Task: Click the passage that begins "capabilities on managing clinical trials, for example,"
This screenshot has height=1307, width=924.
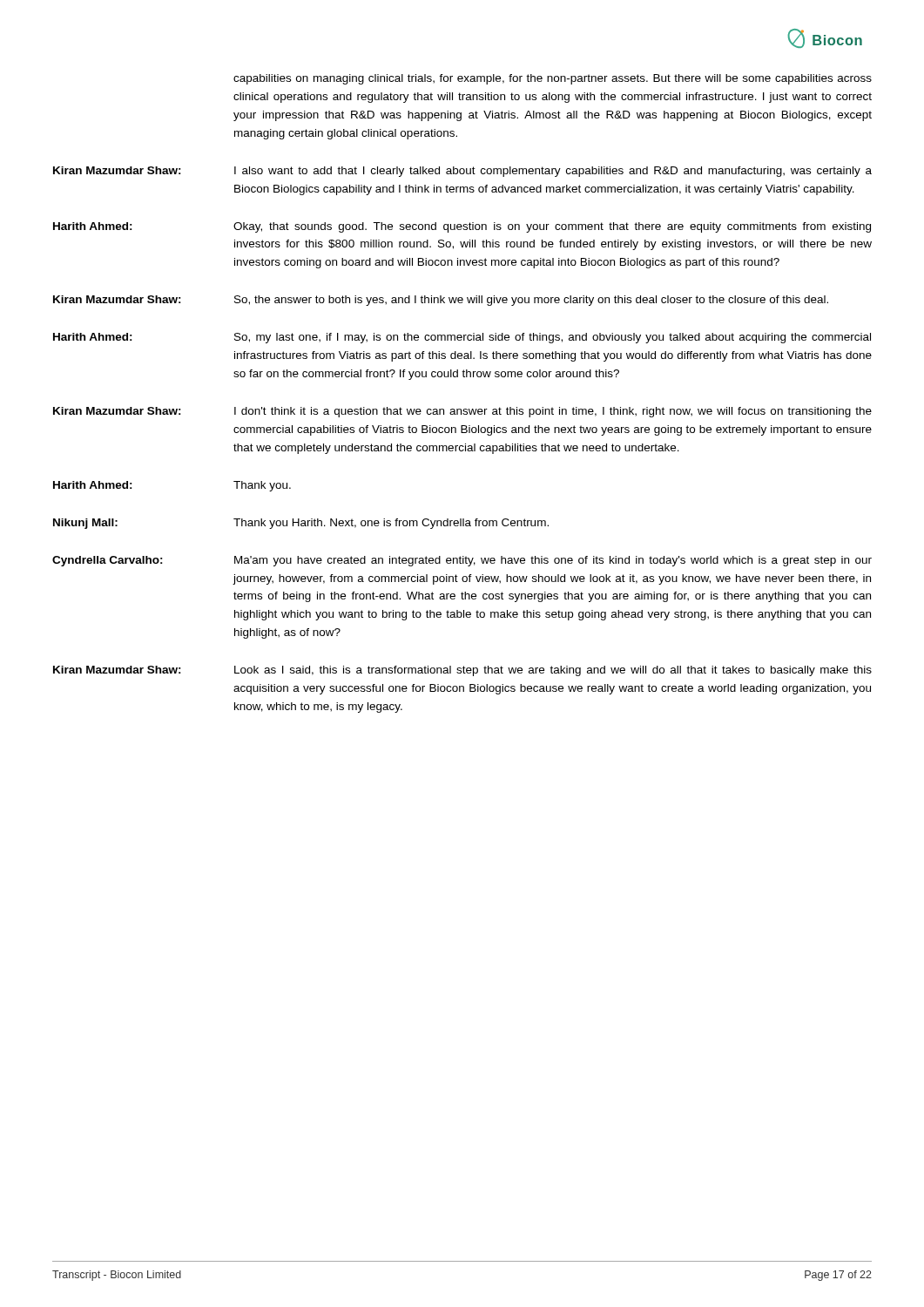Action: (553, 105)
